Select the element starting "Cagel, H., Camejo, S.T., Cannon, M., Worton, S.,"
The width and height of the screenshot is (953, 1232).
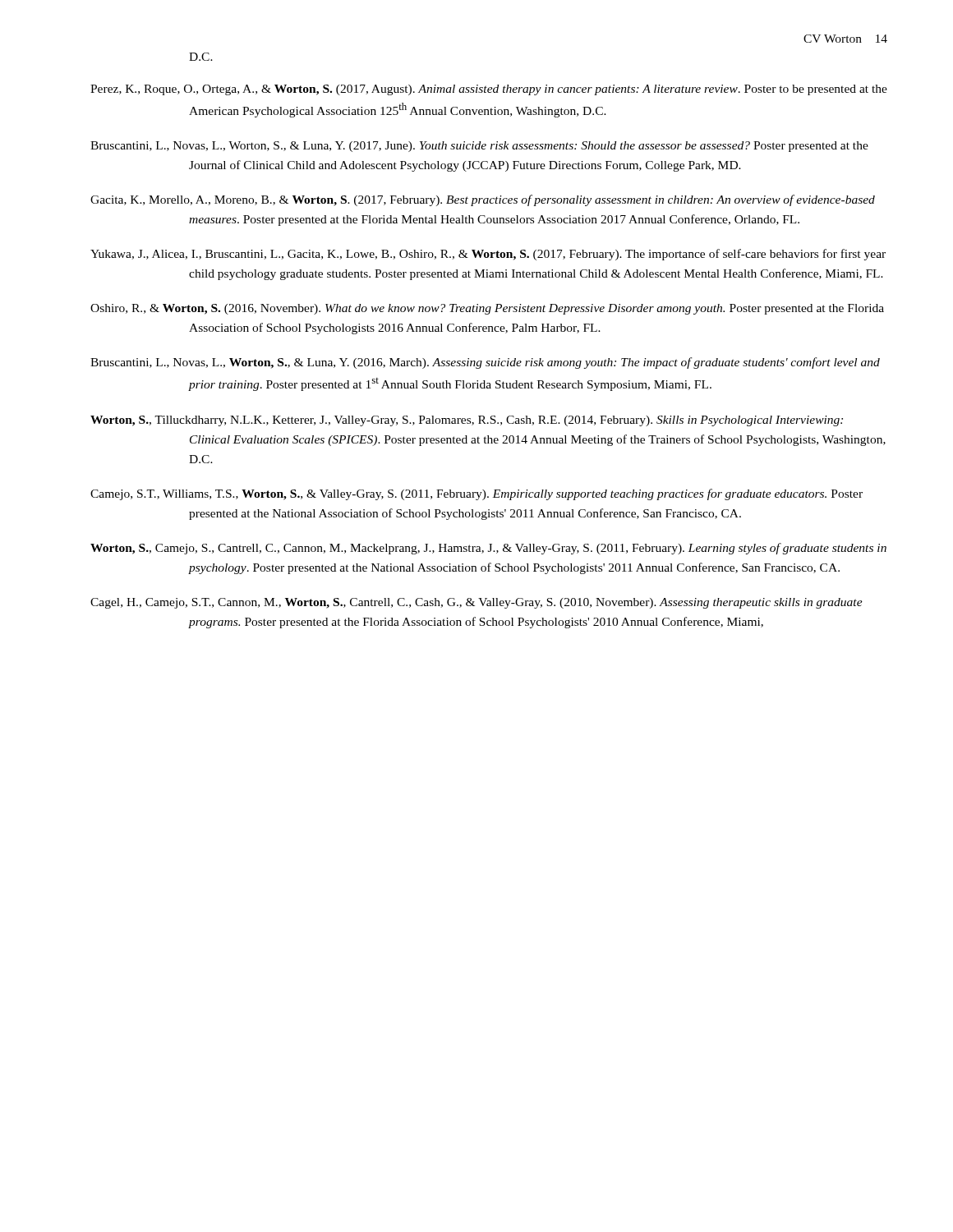476,611
